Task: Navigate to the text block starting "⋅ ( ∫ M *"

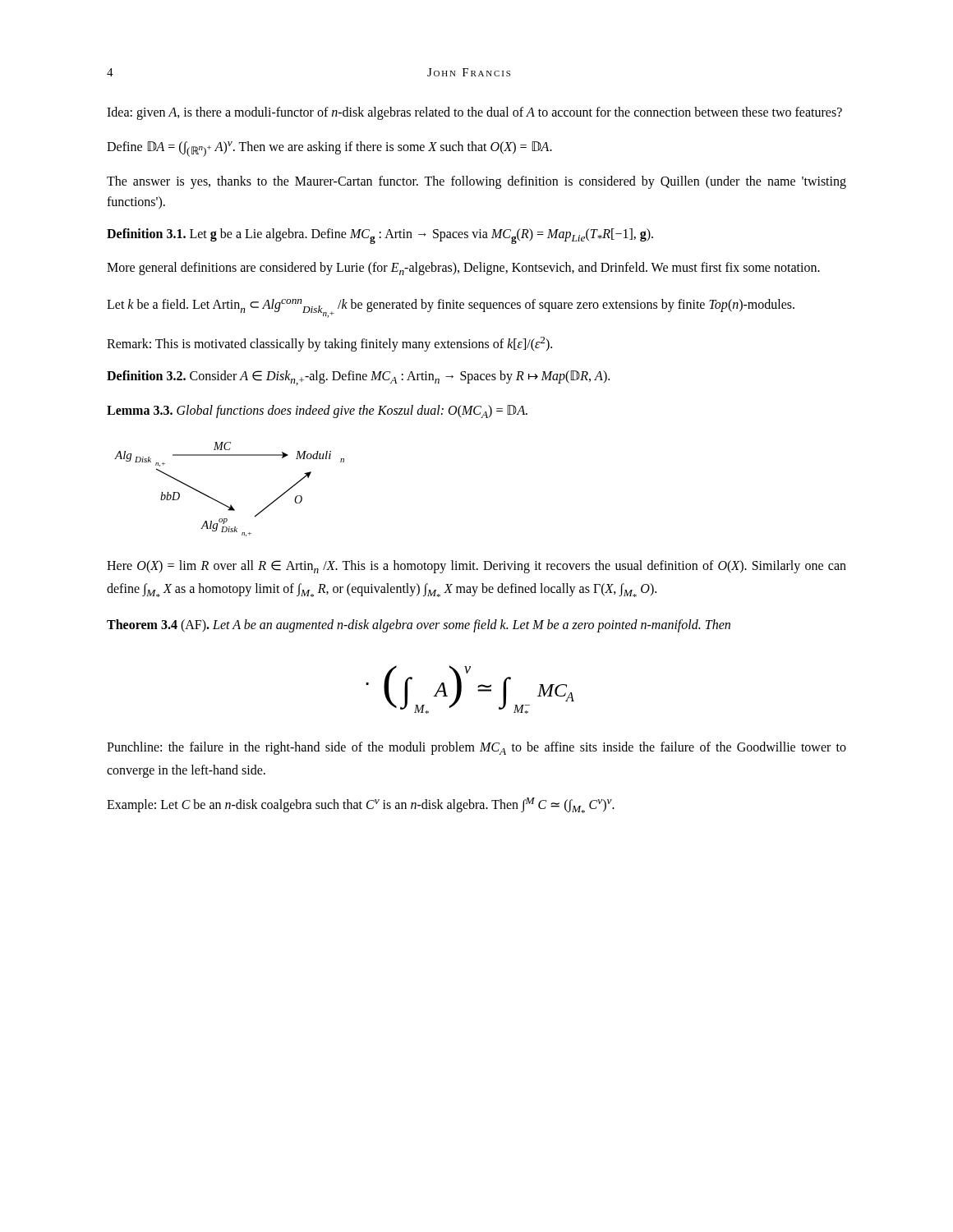Action: click(476, 687)
